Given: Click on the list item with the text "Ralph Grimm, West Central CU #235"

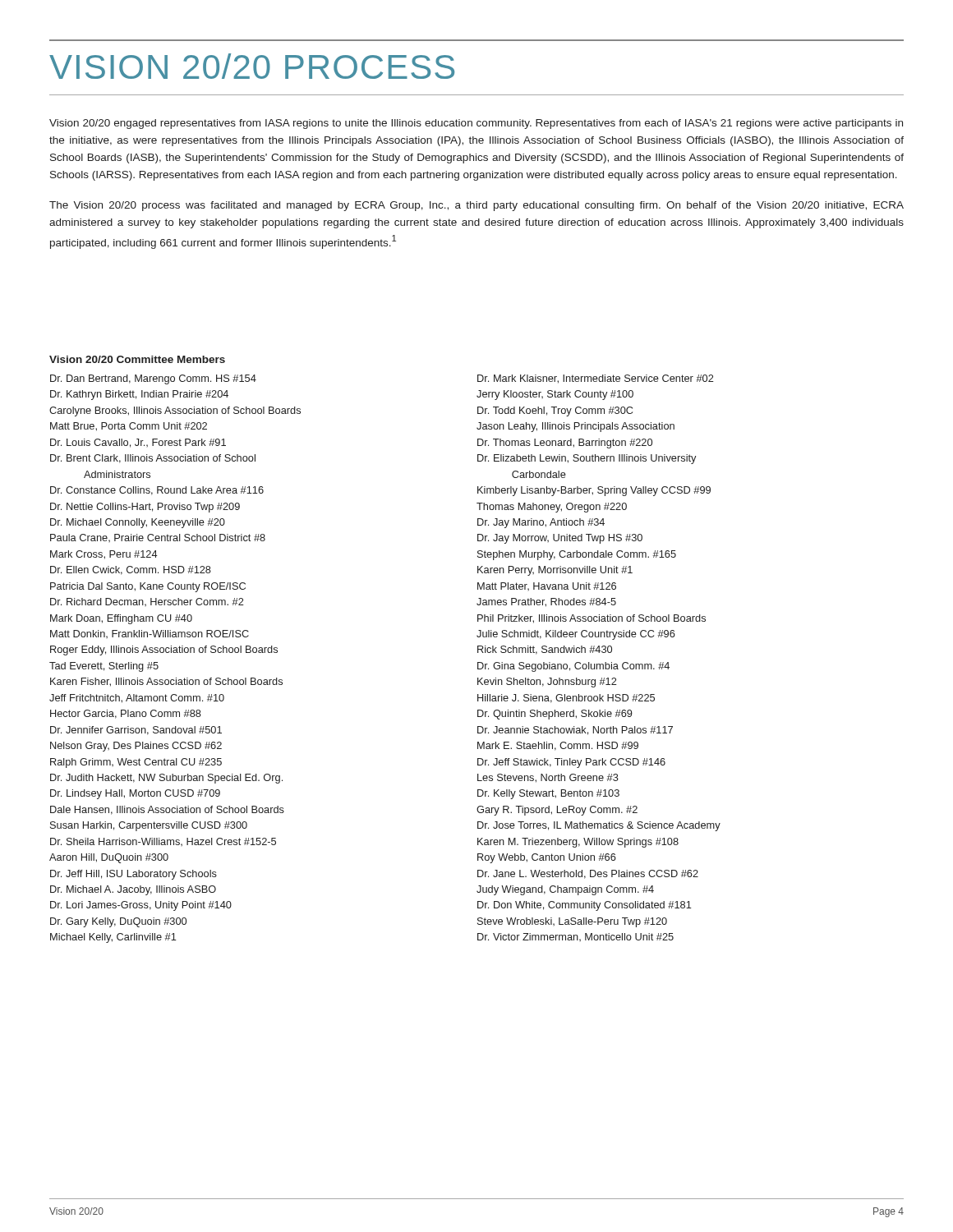Looking at the screenshot, I should point(263,762).
